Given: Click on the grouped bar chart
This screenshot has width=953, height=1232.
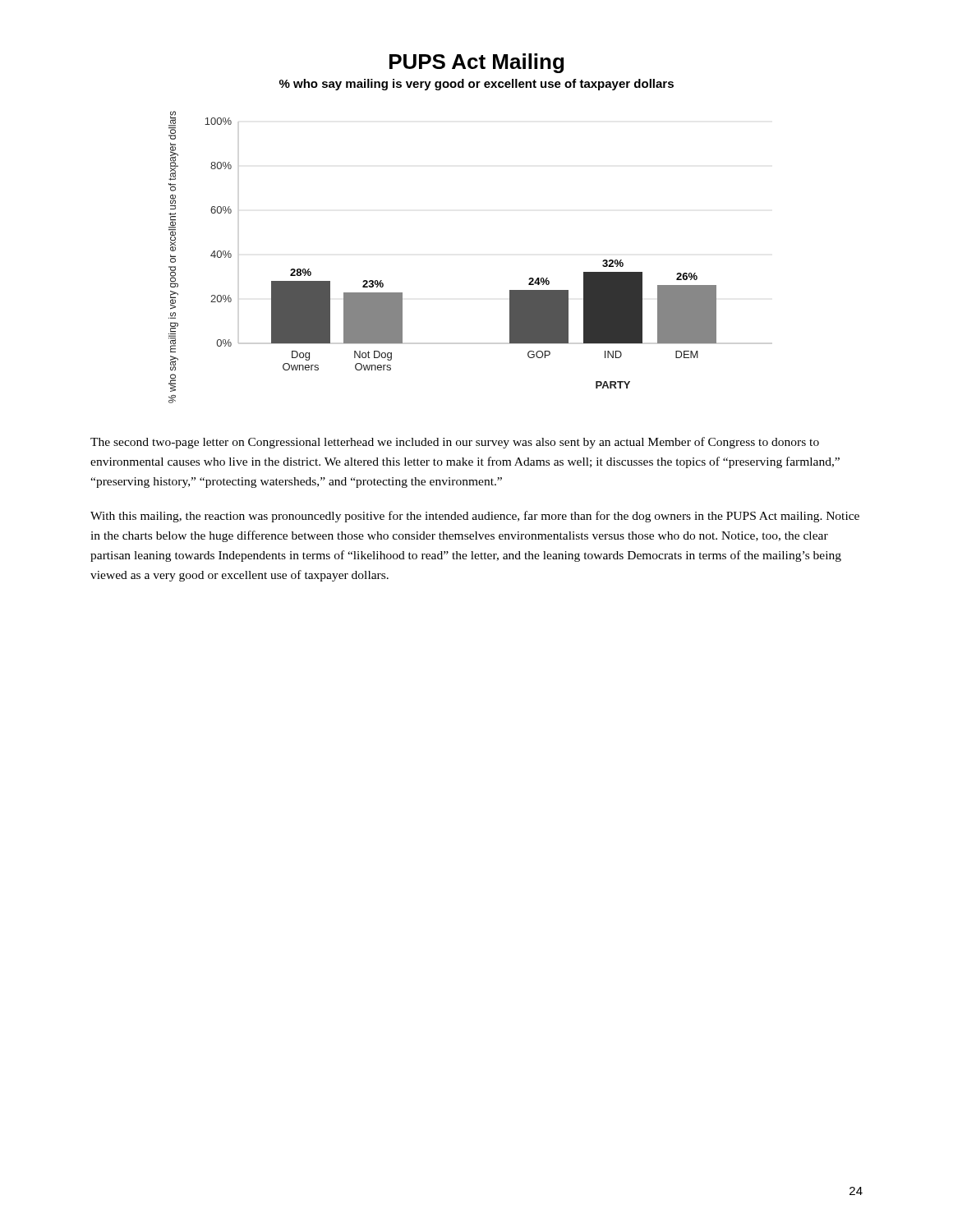Looking at the screenshot, I should coord(476,229).
